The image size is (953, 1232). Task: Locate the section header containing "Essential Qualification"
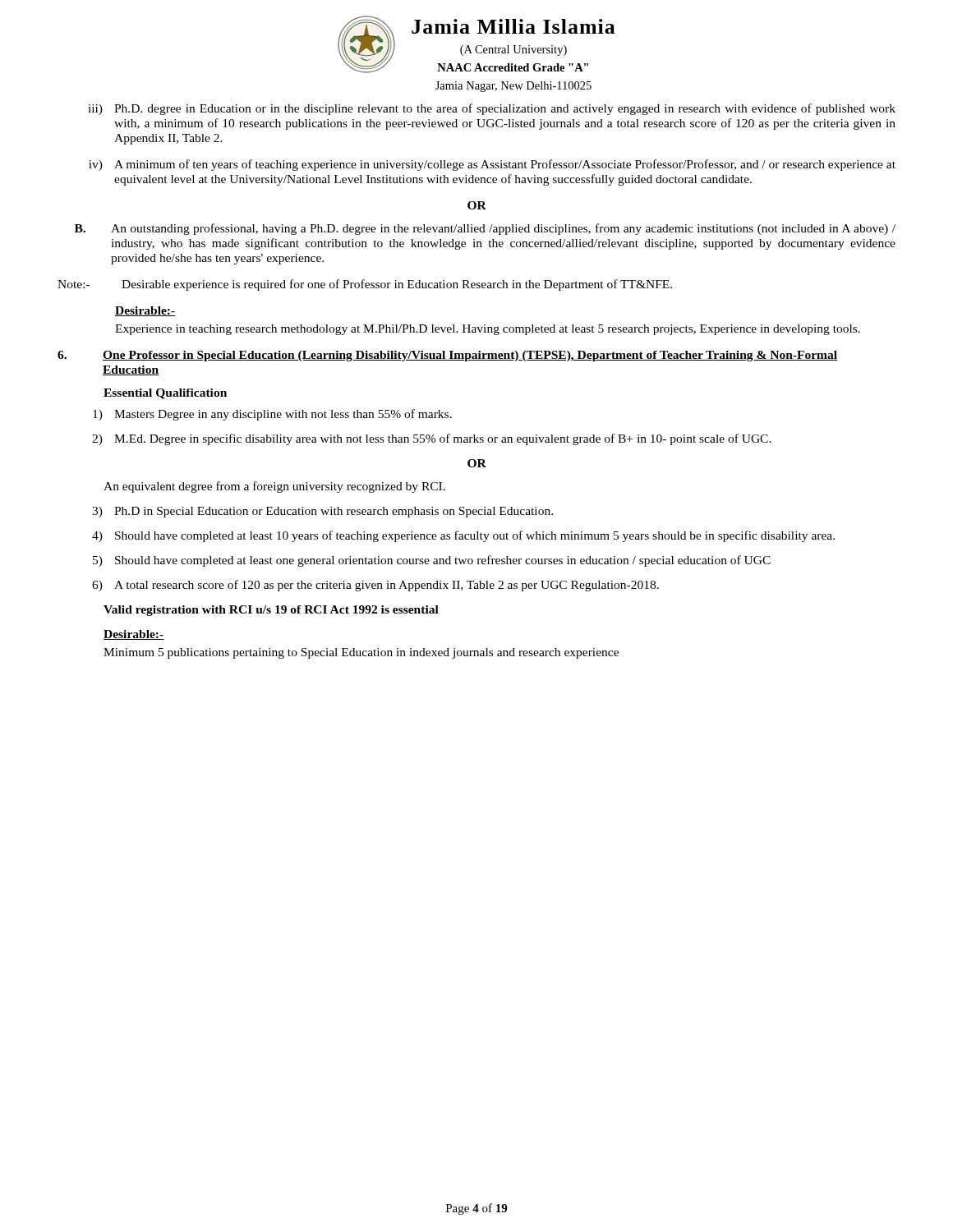pos(165,392)
